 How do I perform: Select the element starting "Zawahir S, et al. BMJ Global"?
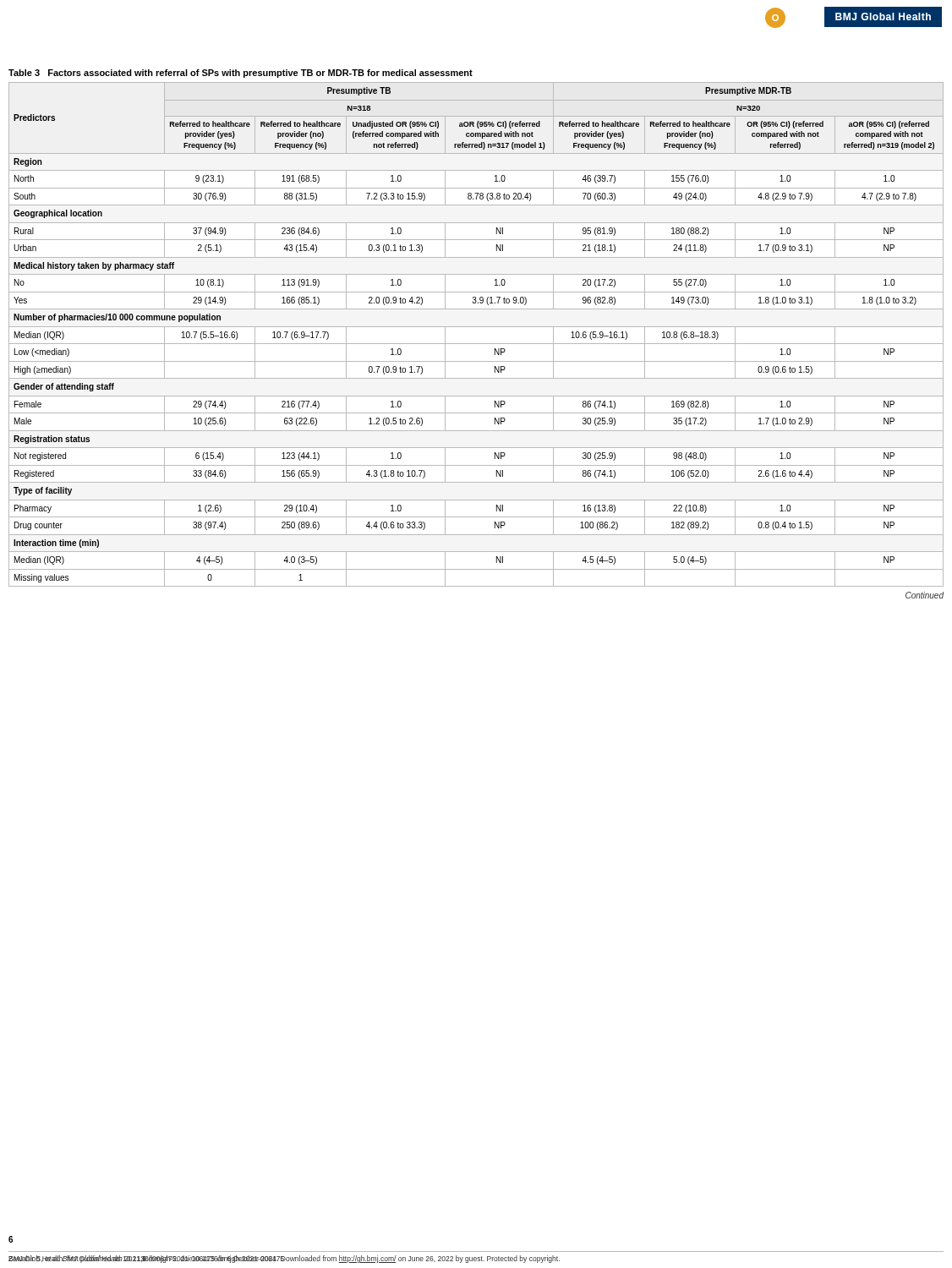[x=146, y=1259]
